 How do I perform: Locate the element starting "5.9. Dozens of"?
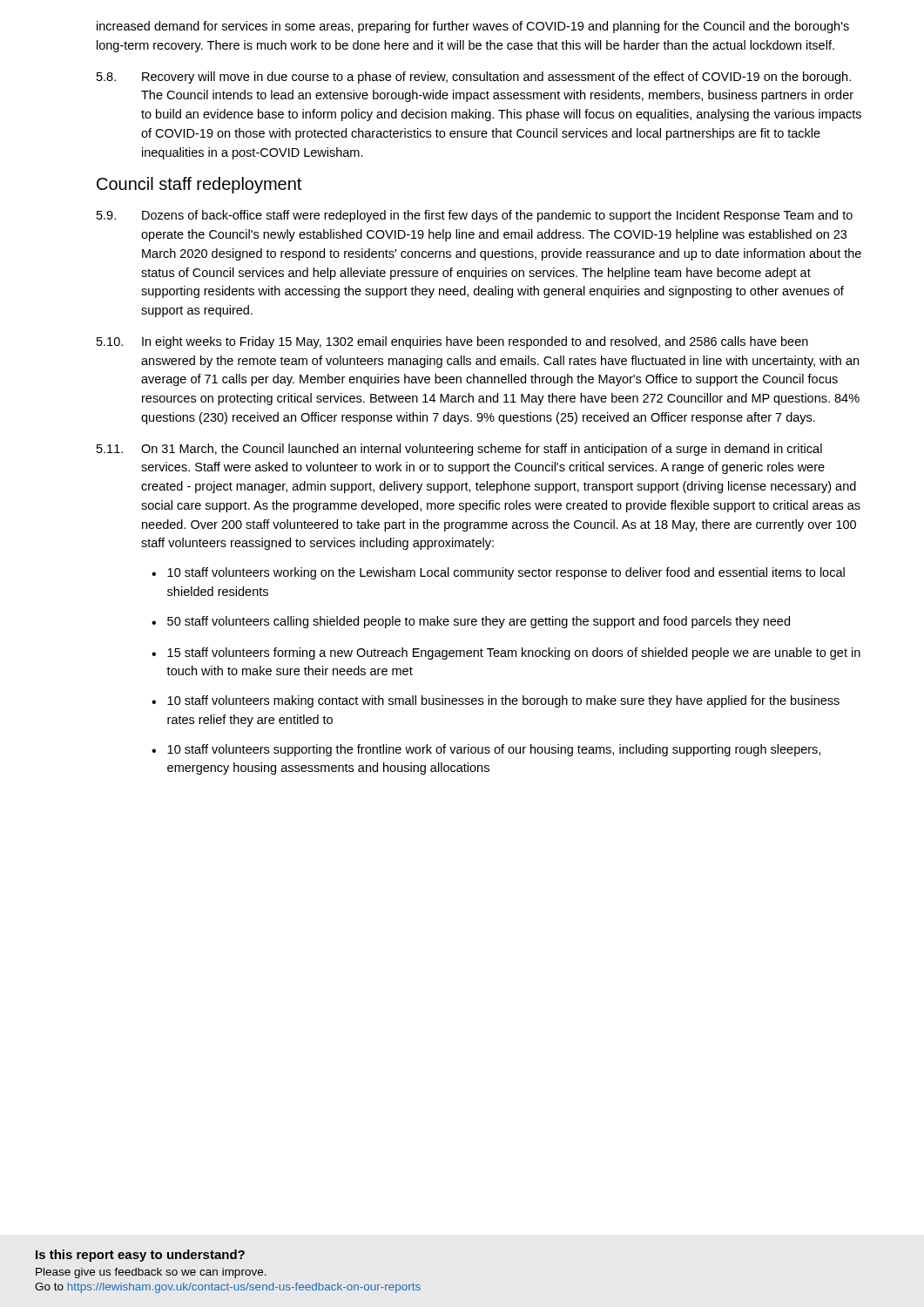pyautogui.click(x=479, y=264)
